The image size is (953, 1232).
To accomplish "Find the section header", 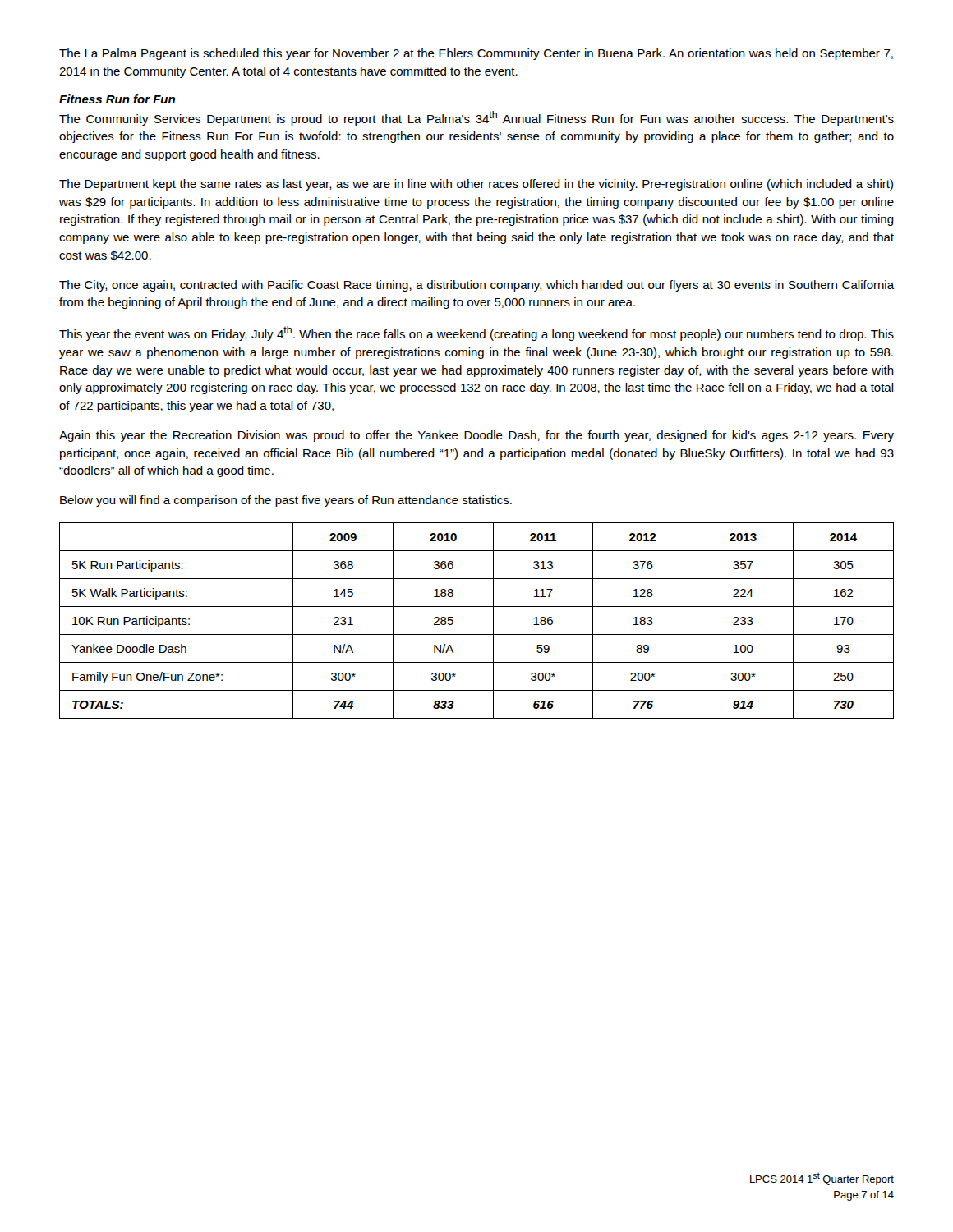I will point(117,99).
